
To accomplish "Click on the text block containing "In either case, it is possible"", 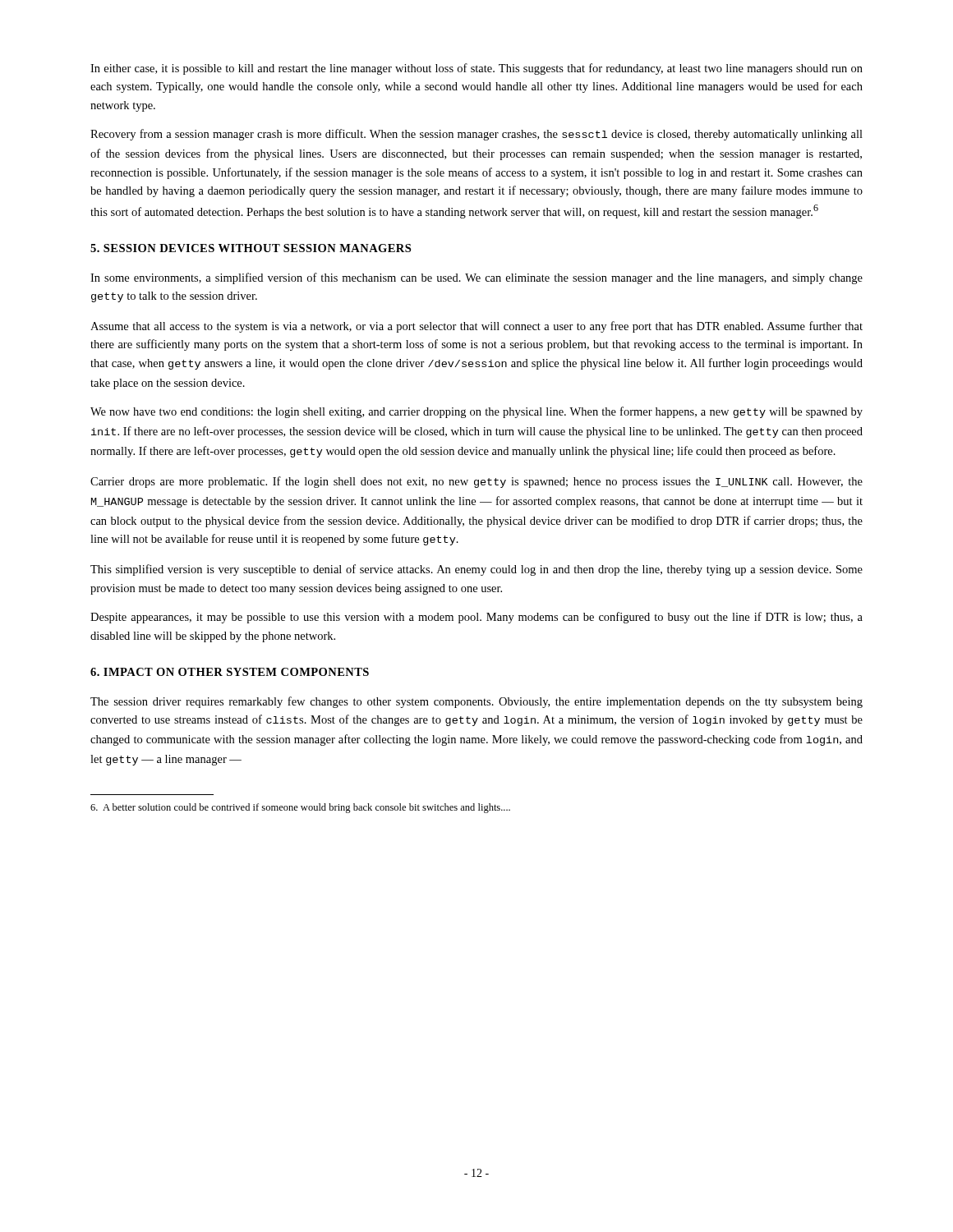I will click(476, 87).
